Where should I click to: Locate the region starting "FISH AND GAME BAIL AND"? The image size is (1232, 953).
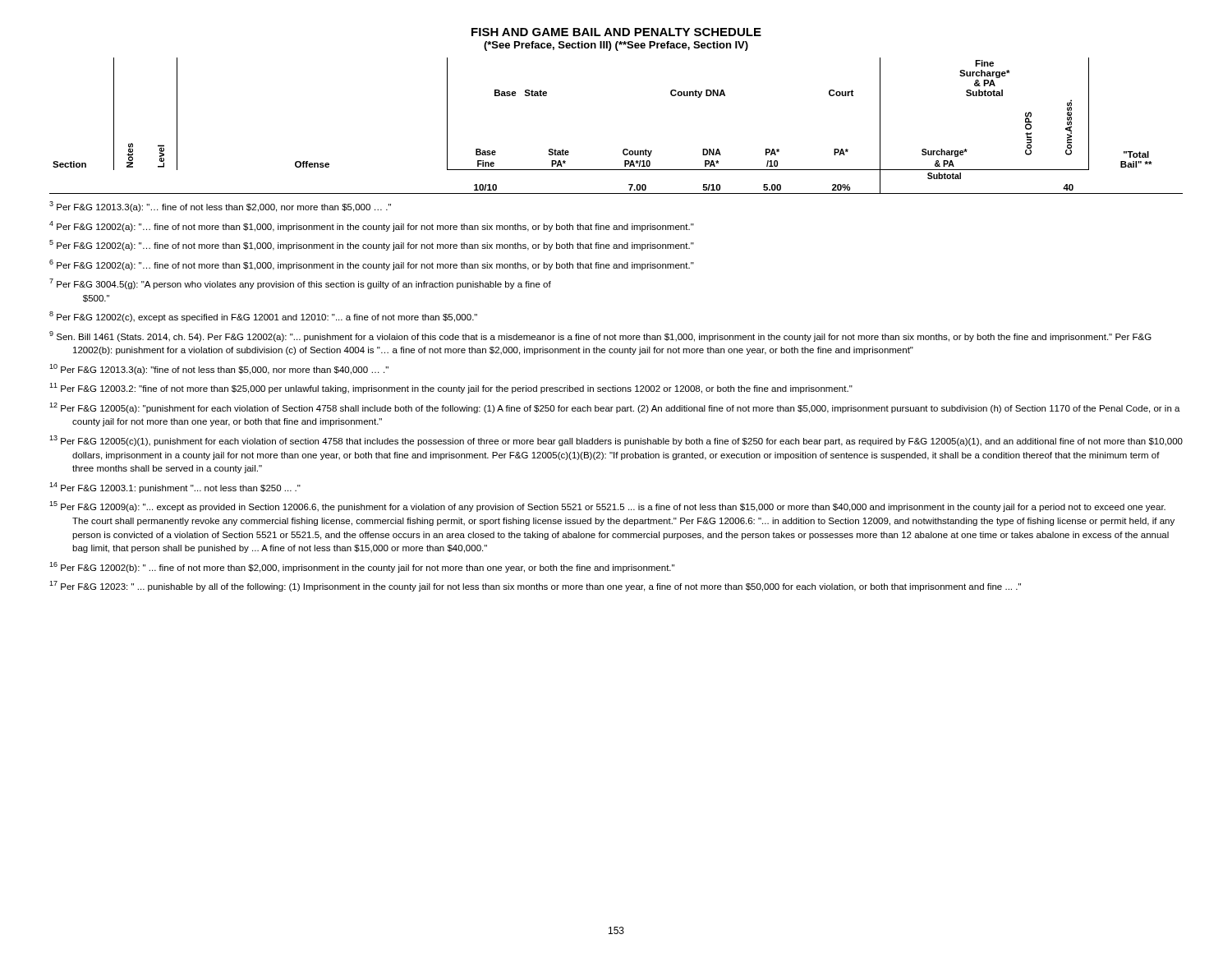point(616,38)
